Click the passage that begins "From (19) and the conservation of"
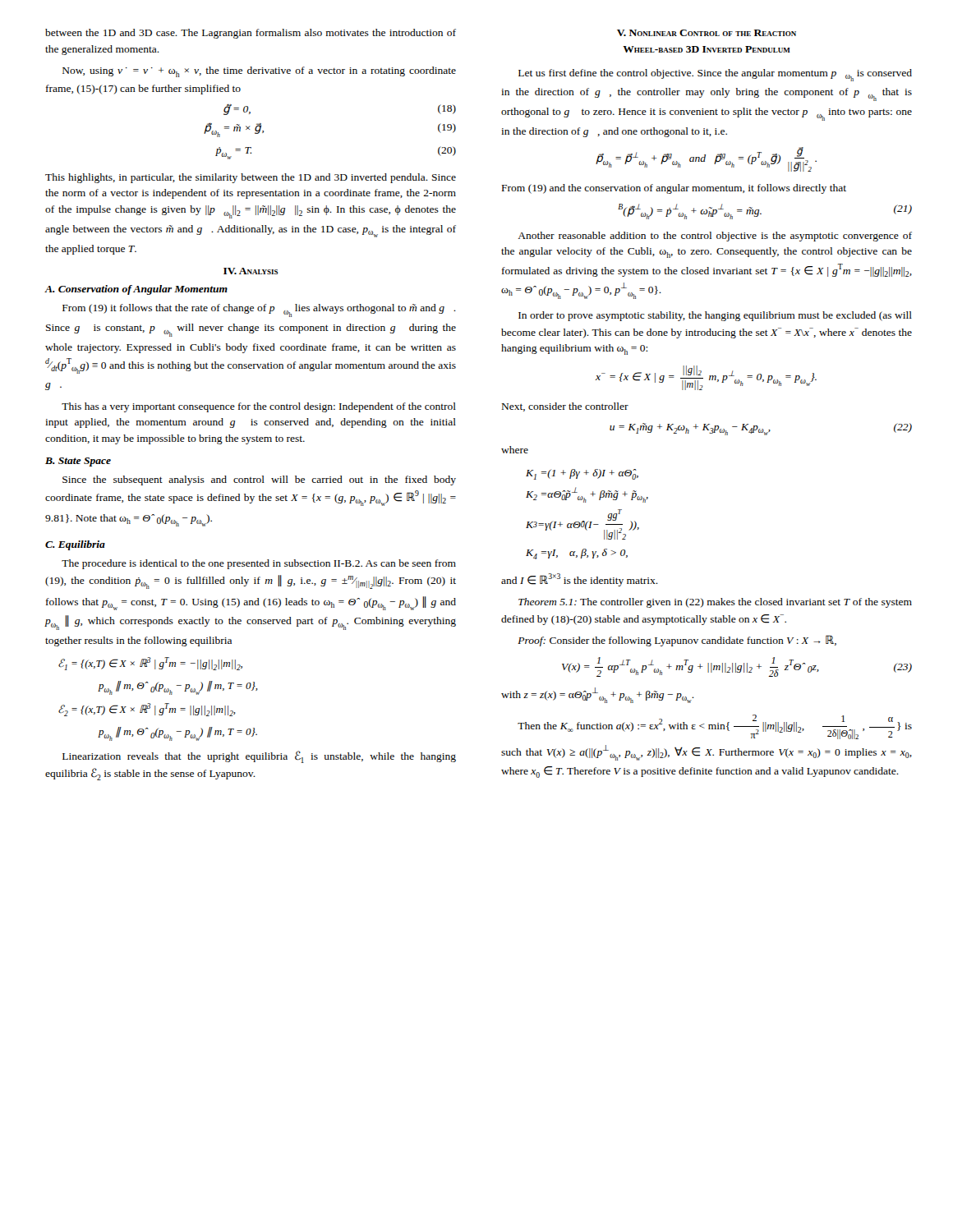Screen dimensions: 1232x953 pyautogui.click(x=707, y=188)
